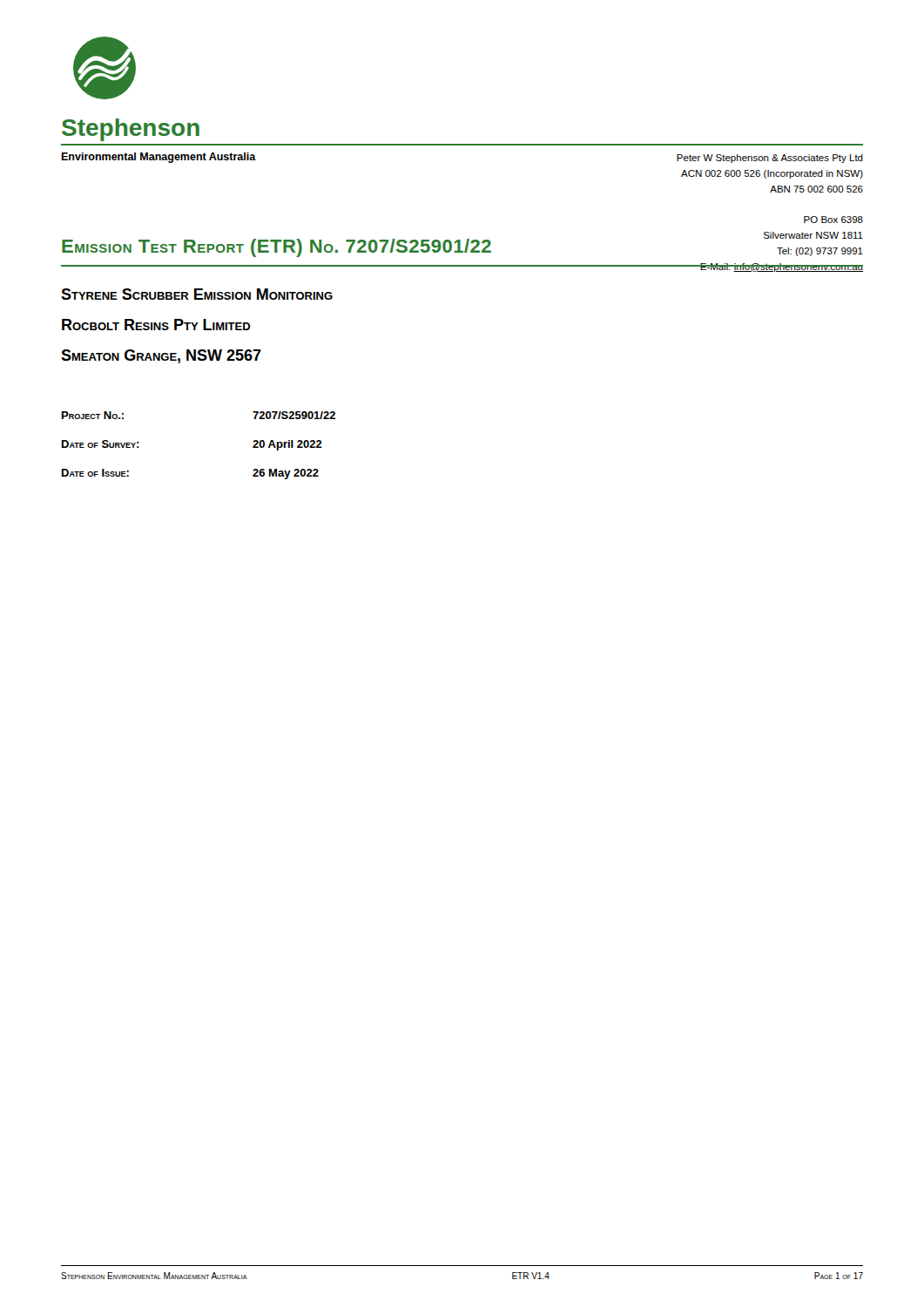Locate a logo
Viewport: 924px width, 1307px height.
(x=462, y=88)
